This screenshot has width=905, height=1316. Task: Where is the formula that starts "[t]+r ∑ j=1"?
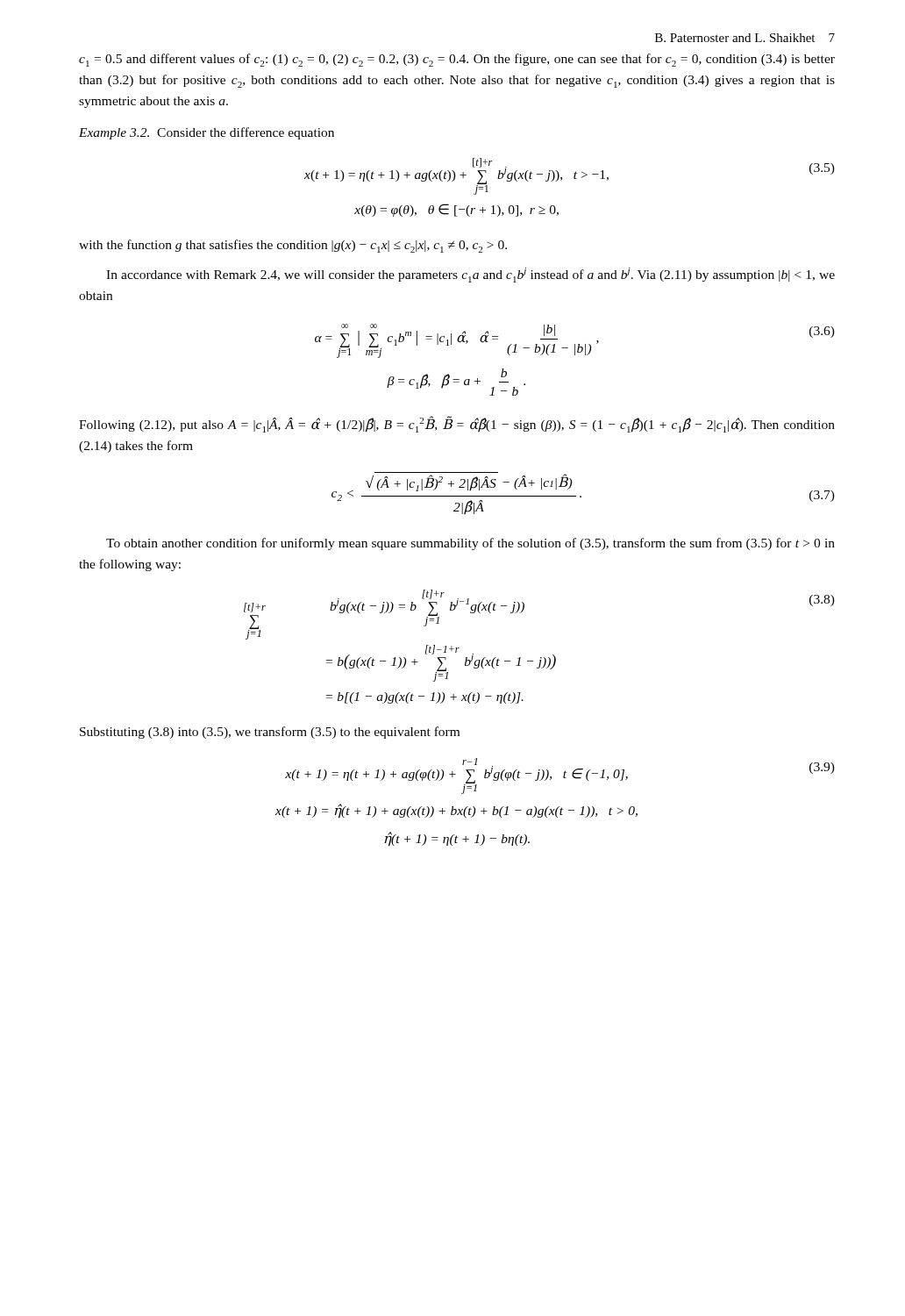tap(457, 648)
